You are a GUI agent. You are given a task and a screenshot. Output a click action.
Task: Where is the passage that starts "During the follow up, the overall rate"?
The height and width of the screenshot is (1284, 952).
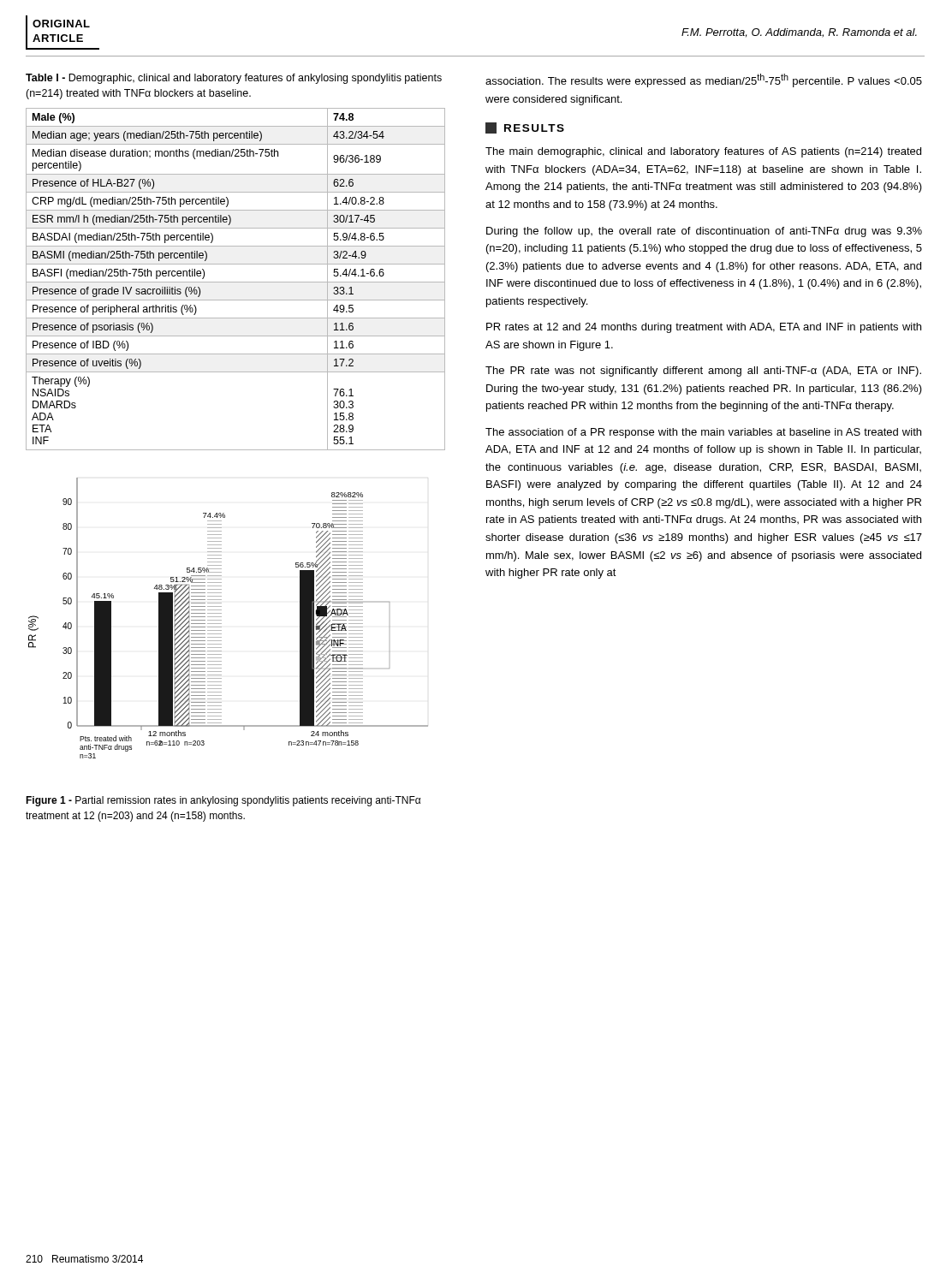(x=704, y=265)
